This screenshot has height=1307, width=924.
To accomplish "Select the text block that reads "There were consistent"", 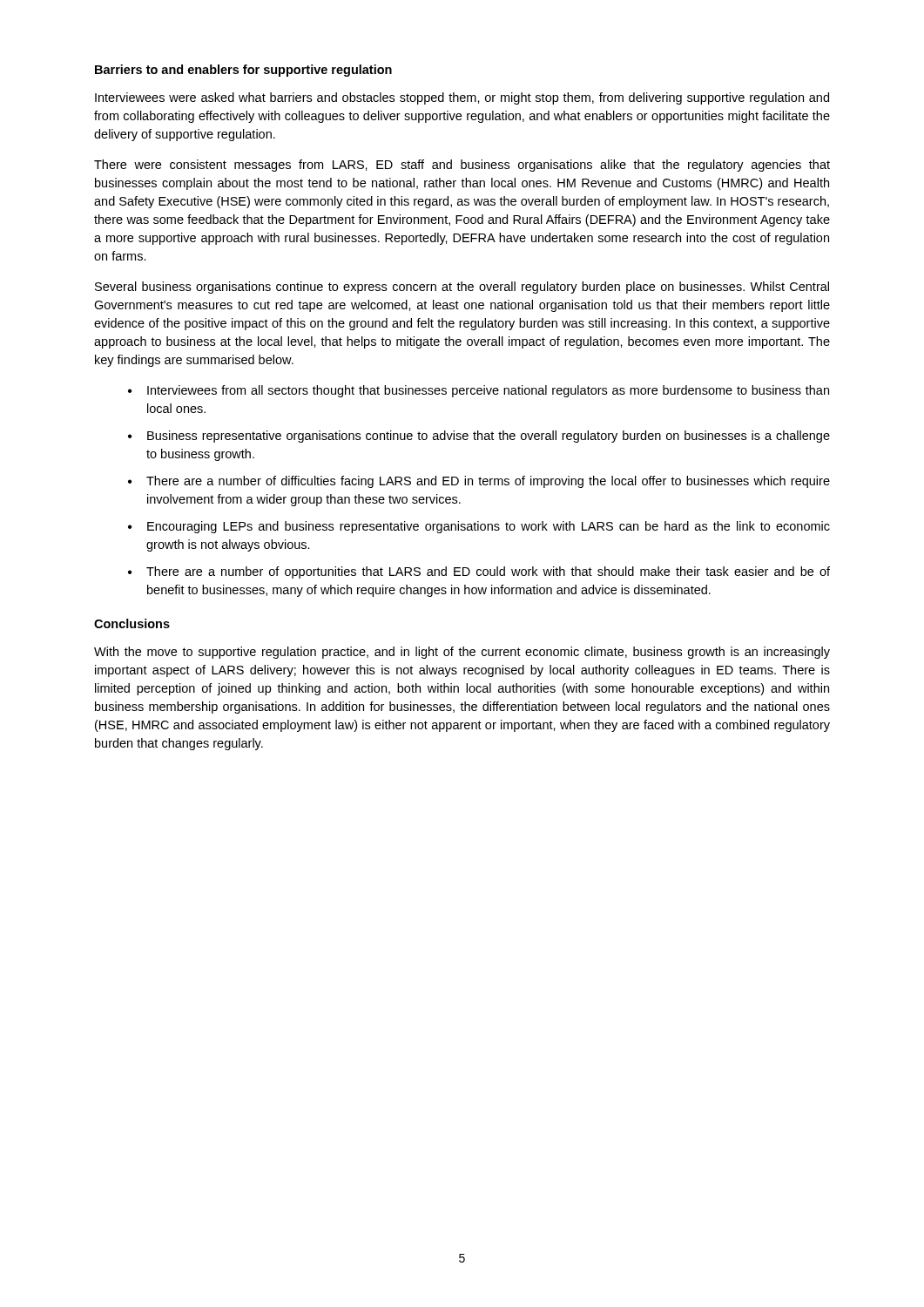I will pos(462,210).
